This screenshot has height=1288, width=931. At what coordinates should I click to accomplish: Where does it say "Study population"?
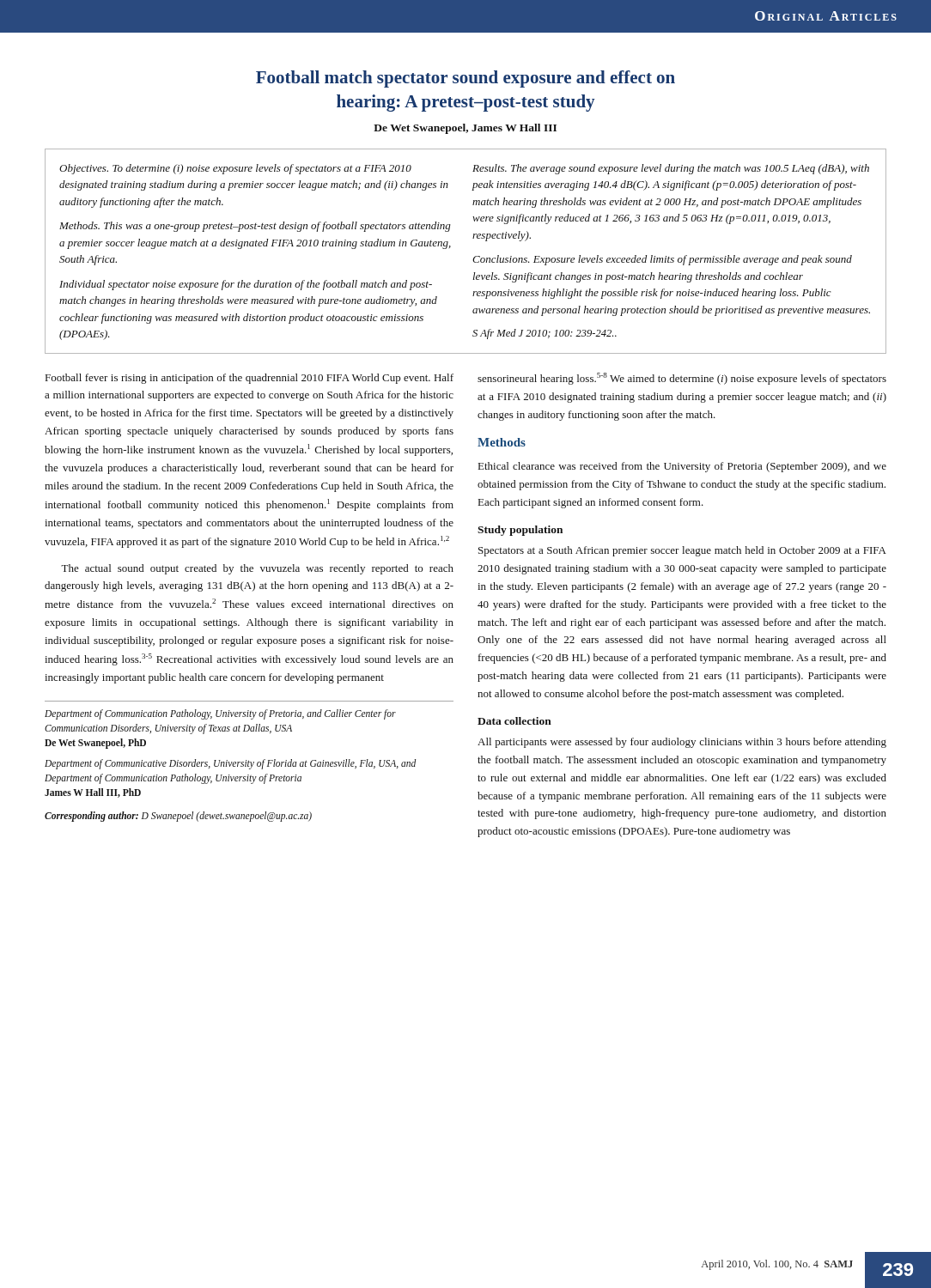[x=520, y=529]
